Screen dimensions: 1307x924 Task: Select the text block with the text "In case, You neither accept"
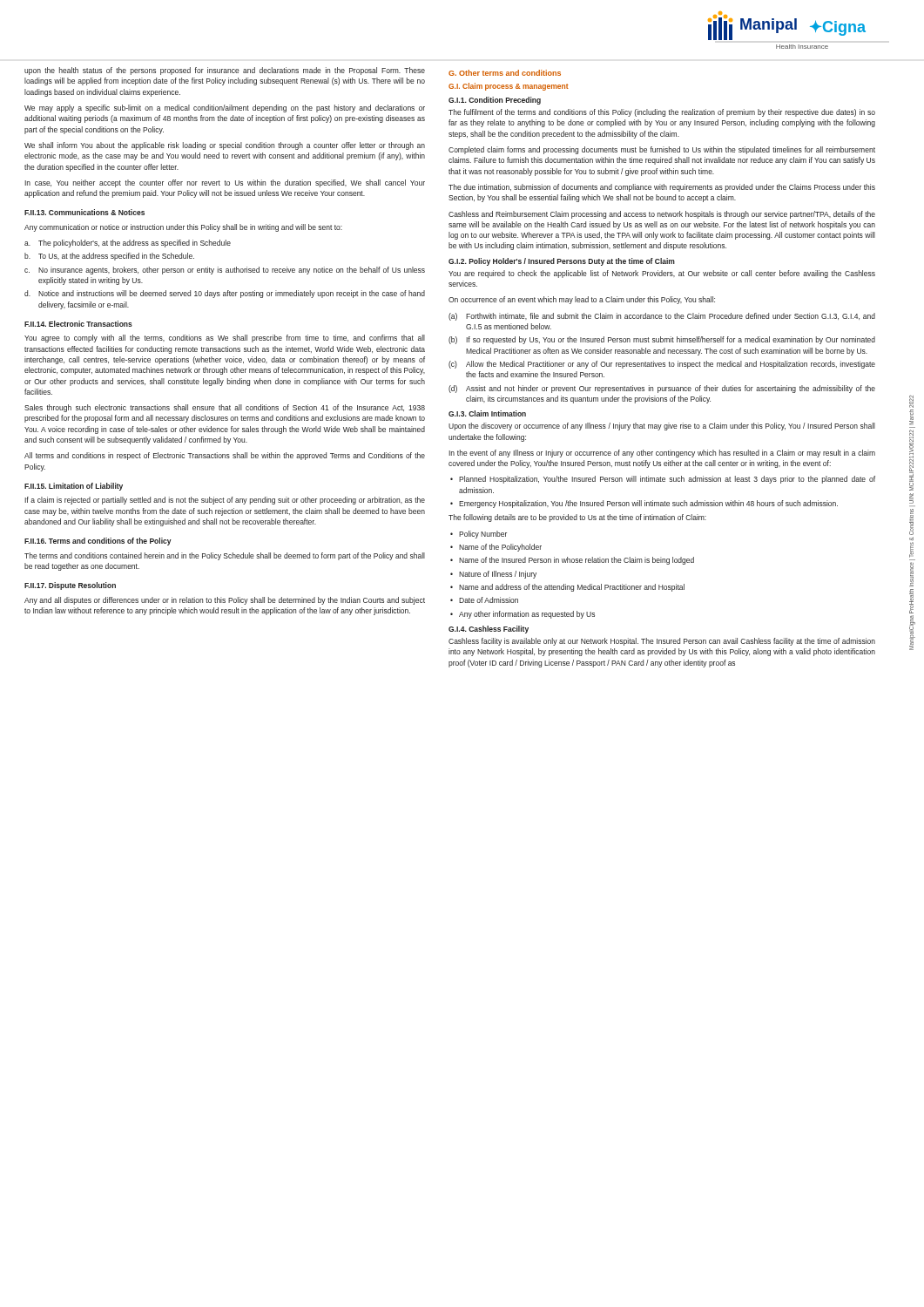click(x=225, y=188)
